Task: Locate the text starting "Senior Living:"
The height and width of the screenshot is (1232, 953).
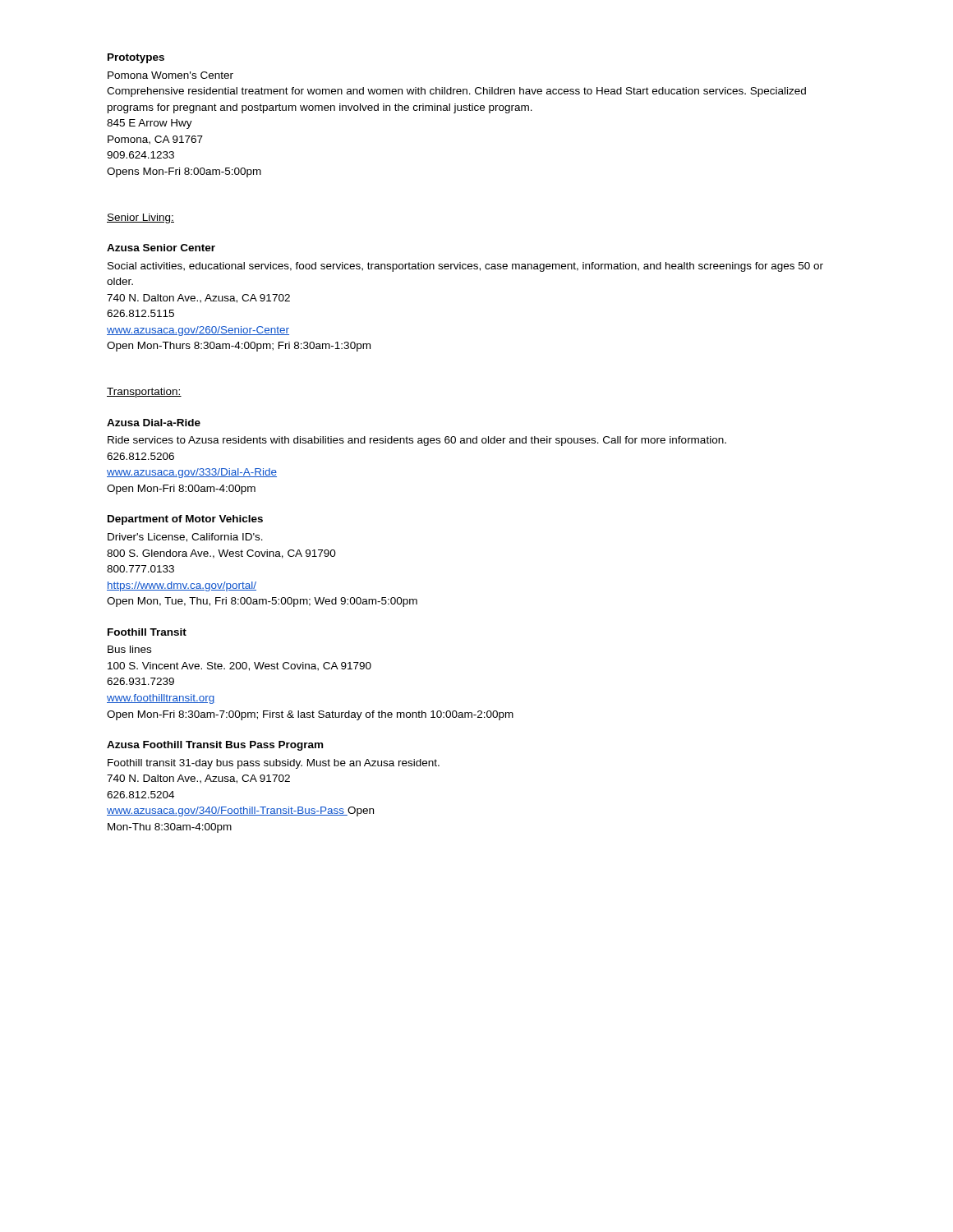Action: pos(140,218)
